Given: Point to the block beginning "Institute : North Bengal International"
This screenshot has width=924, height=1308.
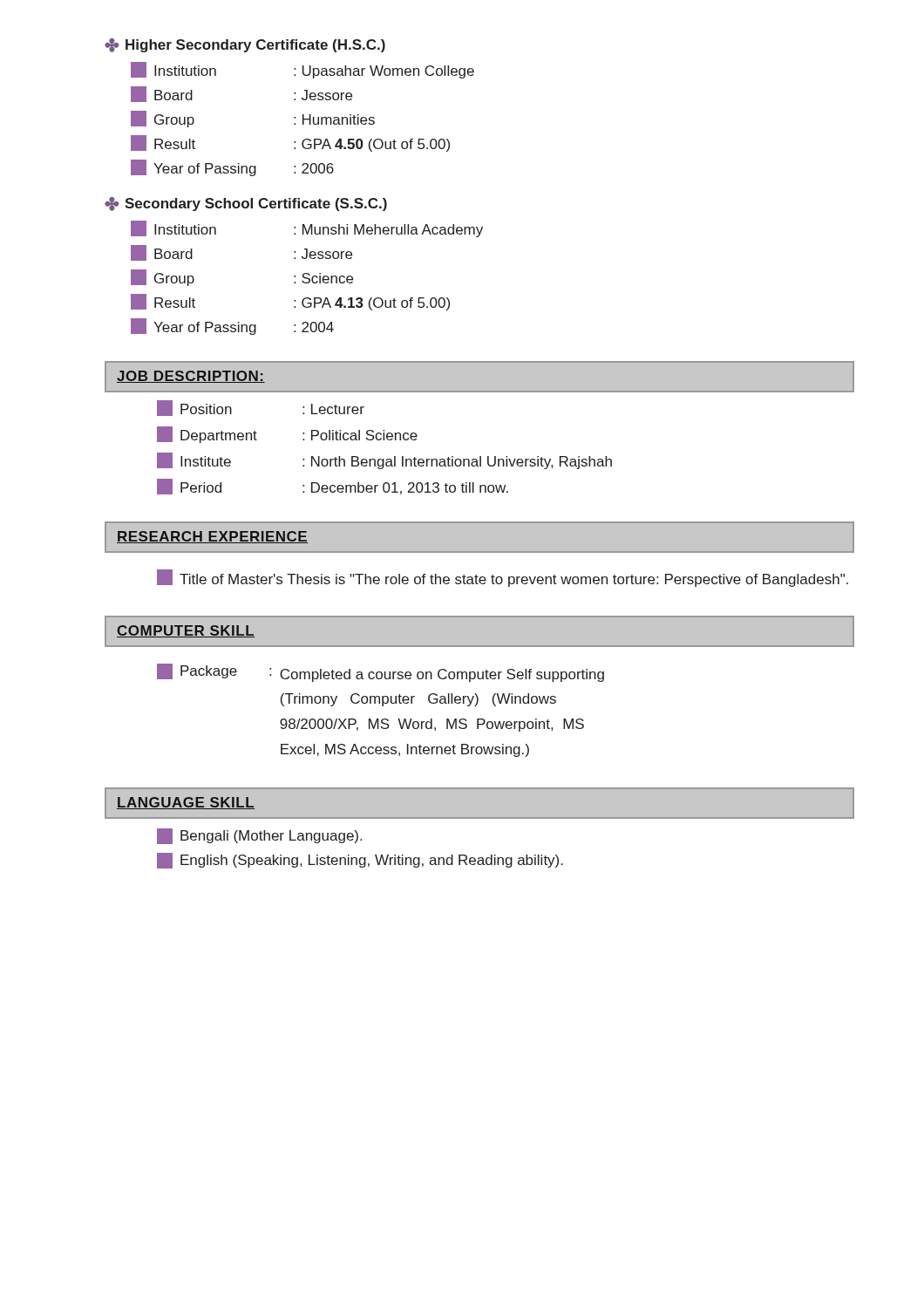Looking at the screenshot, I should tap(506, 462).
